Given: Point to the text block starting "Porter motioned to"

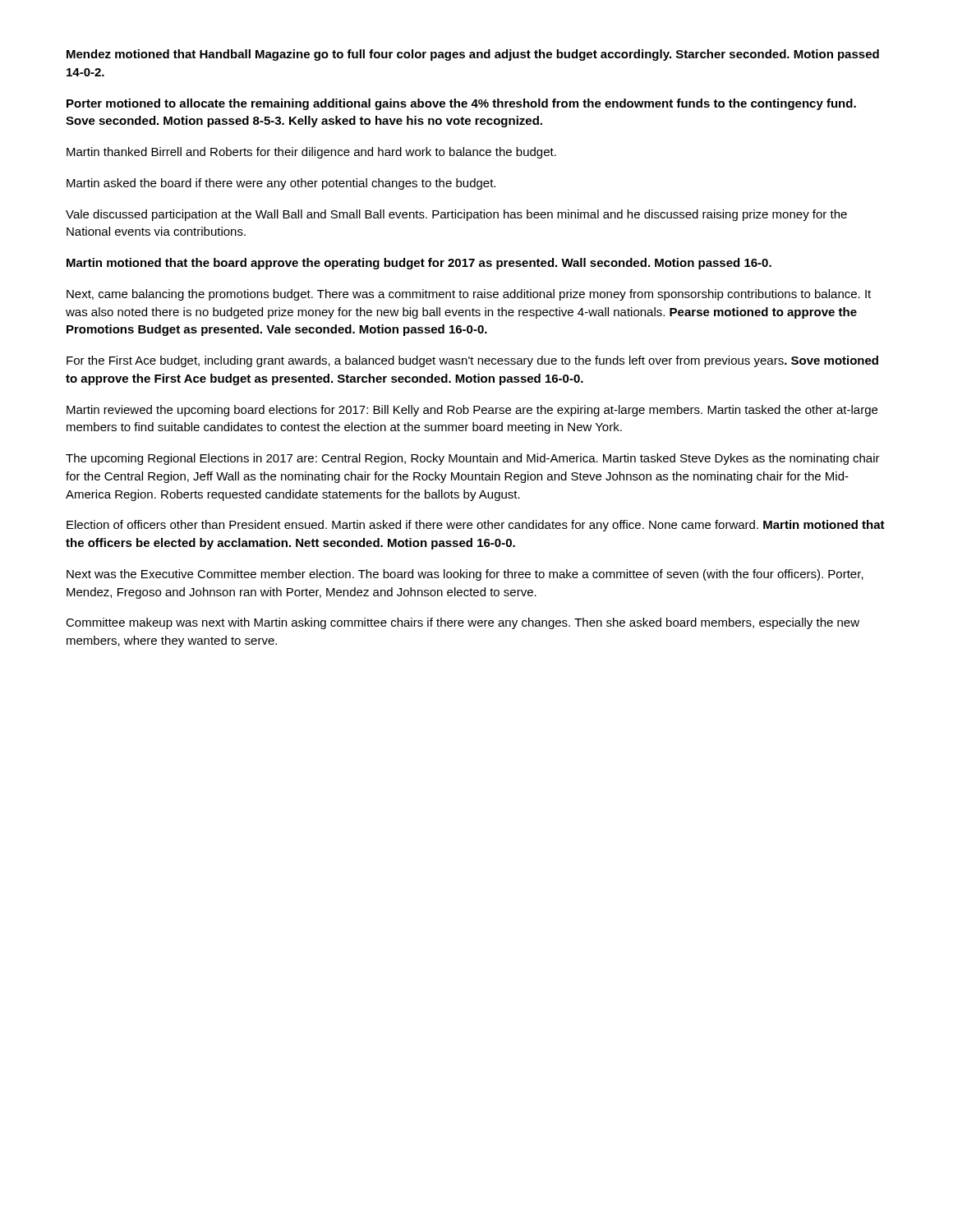Looking at the screenshot, I should 461,112.
